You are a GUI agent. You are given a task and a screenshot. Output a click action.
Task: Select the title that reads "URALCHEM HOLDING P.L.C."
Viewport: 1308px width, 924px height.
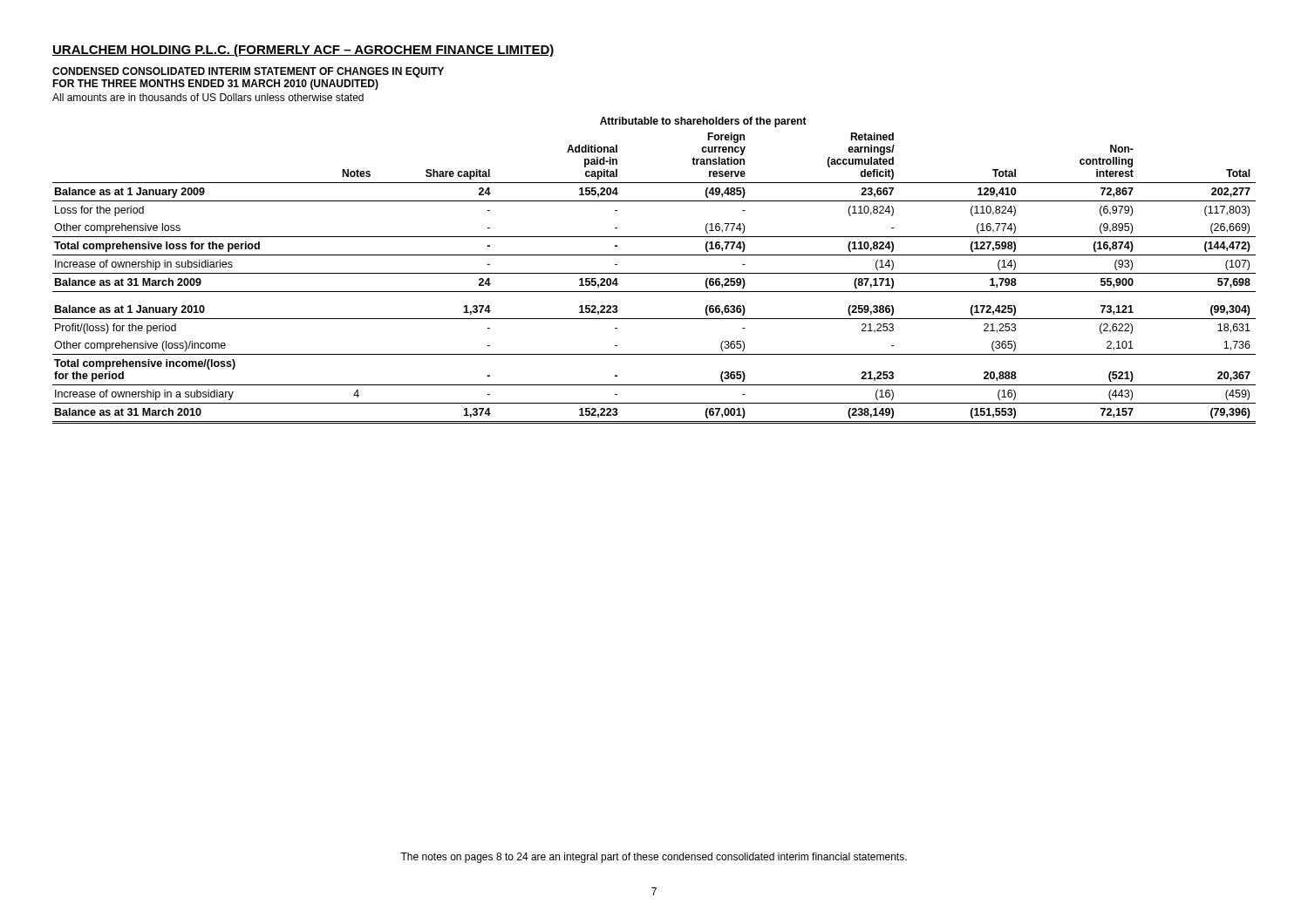pos(303,49)
